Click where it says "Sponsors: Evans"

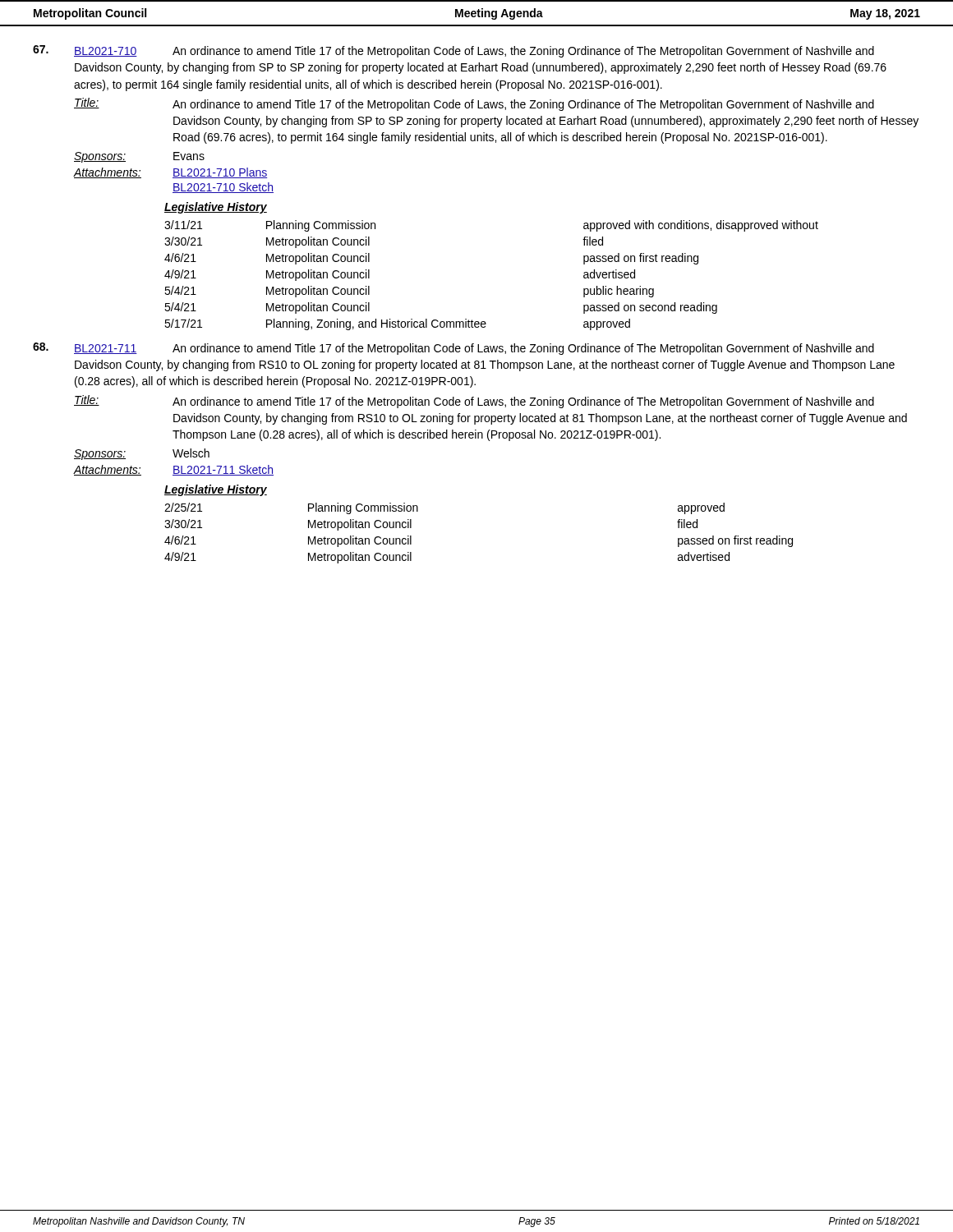(100, 157)
